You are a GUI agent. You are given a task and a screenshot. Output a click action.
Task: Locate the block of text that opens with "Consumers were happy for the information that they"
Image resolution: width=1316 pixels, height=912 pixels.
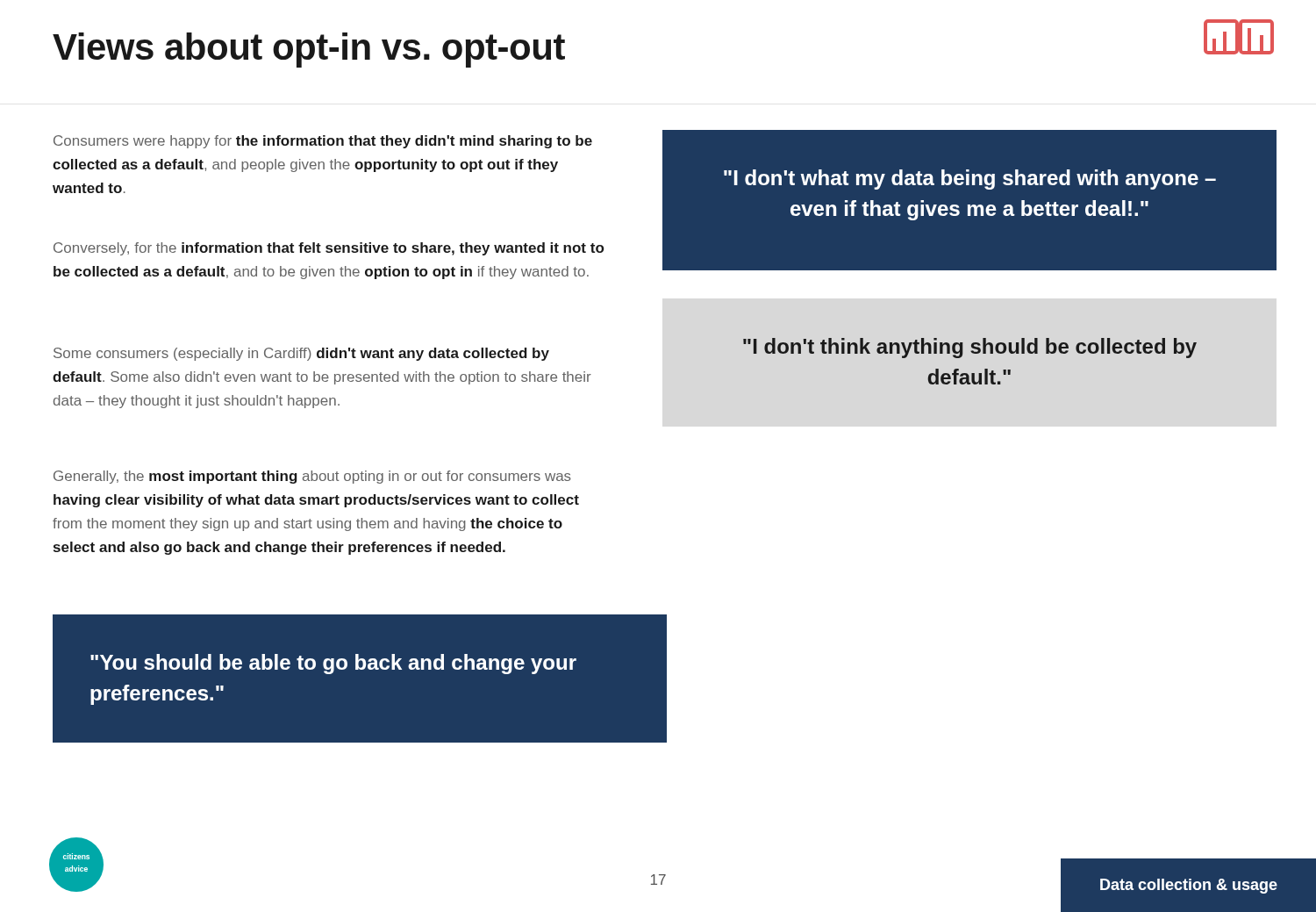(322, 164)
